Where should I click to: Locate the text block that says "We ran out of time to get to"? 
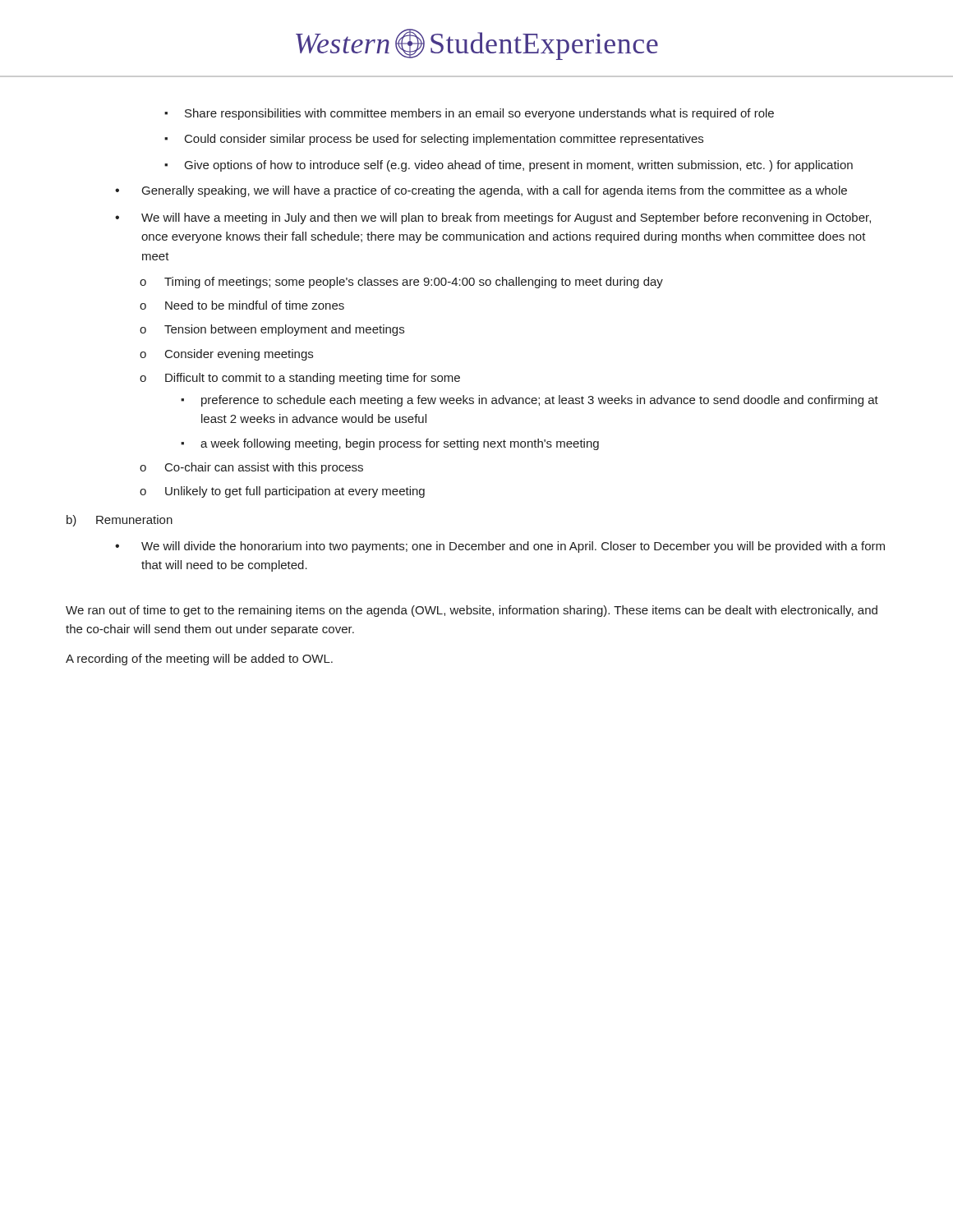472,620
